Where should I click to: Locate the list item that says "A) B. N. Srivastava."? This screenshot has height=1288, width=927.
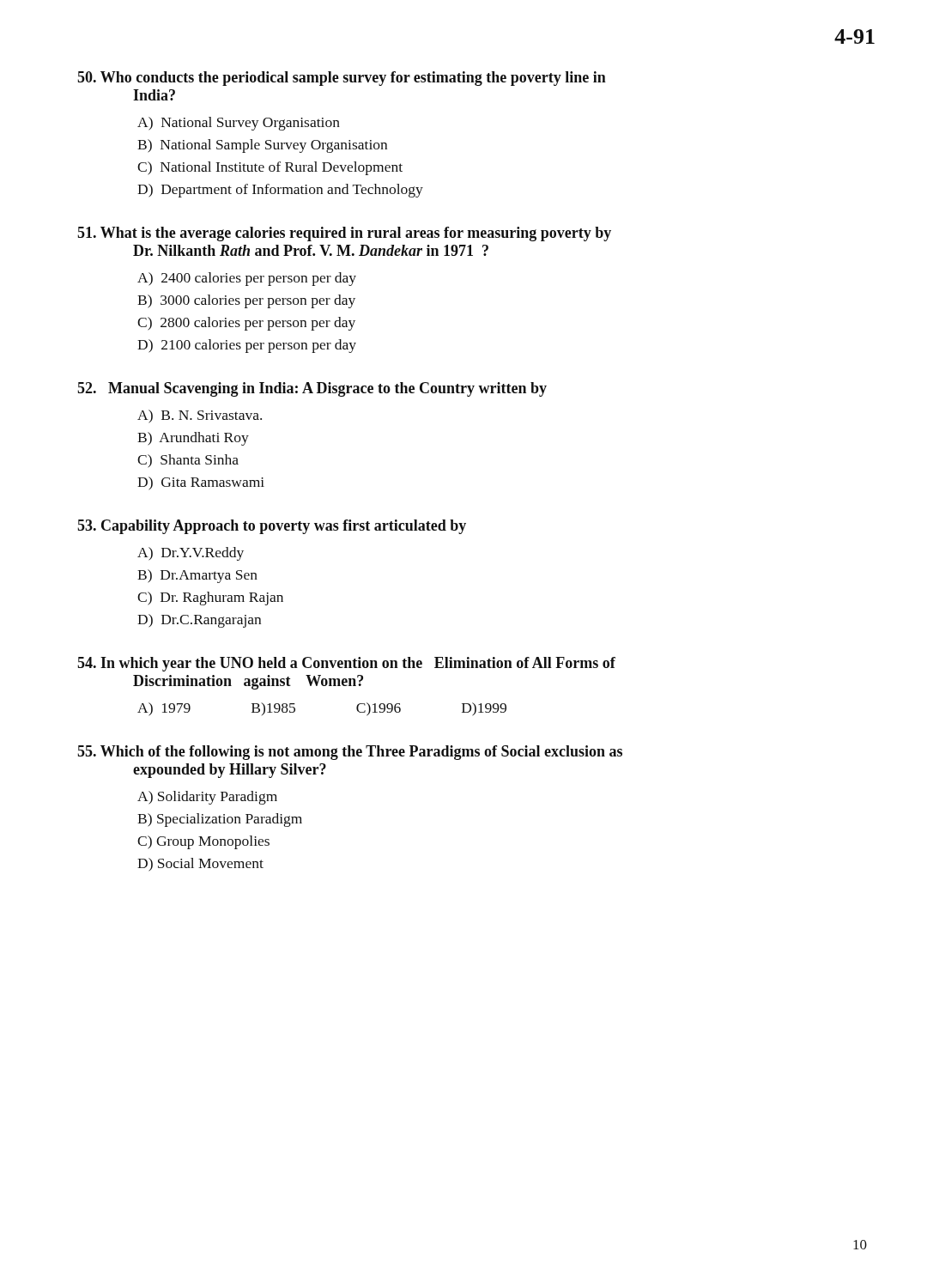(200, 415)
